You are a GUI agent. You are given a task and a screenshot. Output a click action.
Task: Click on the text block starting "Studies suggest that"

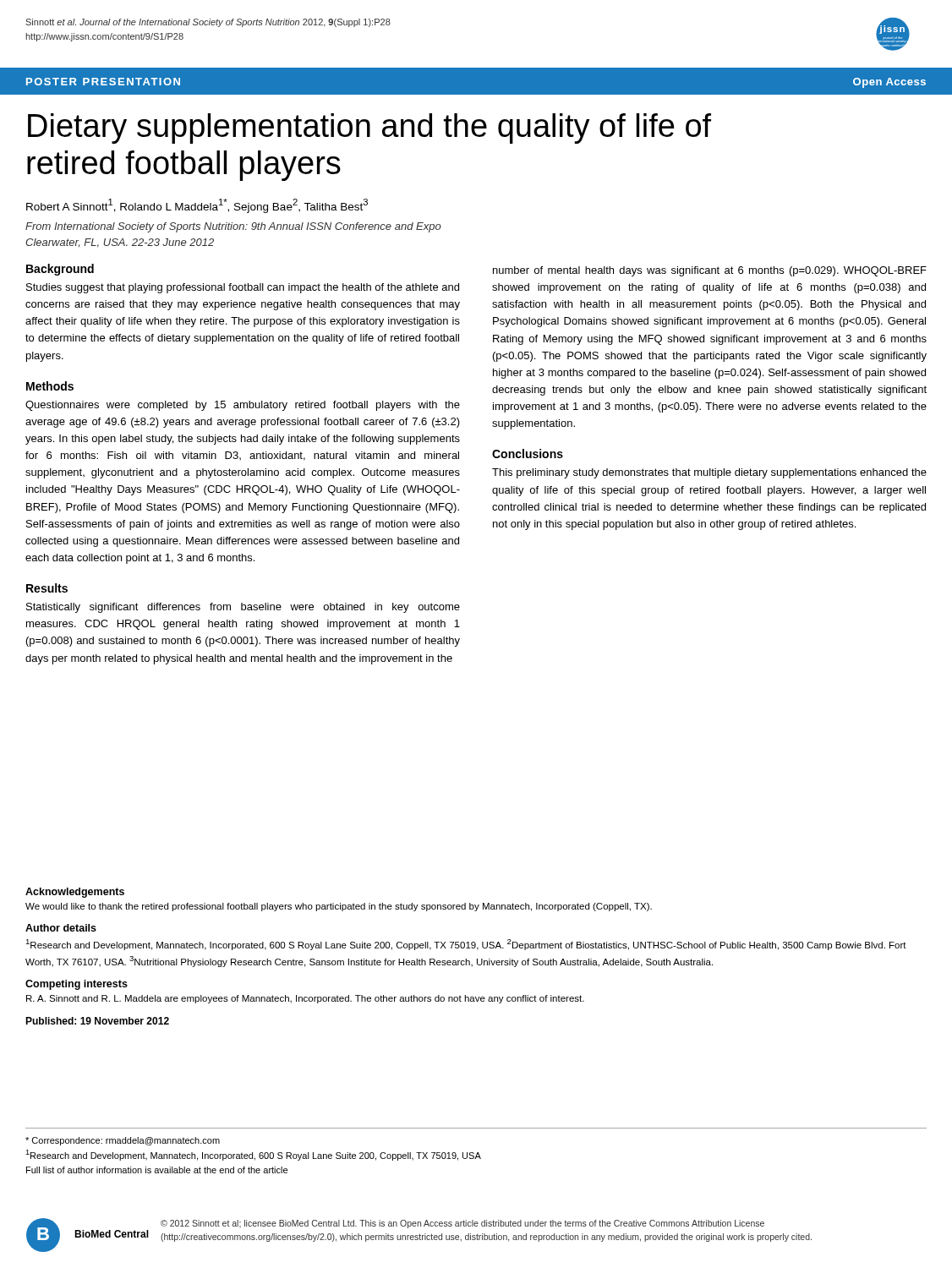coord(243,321)
